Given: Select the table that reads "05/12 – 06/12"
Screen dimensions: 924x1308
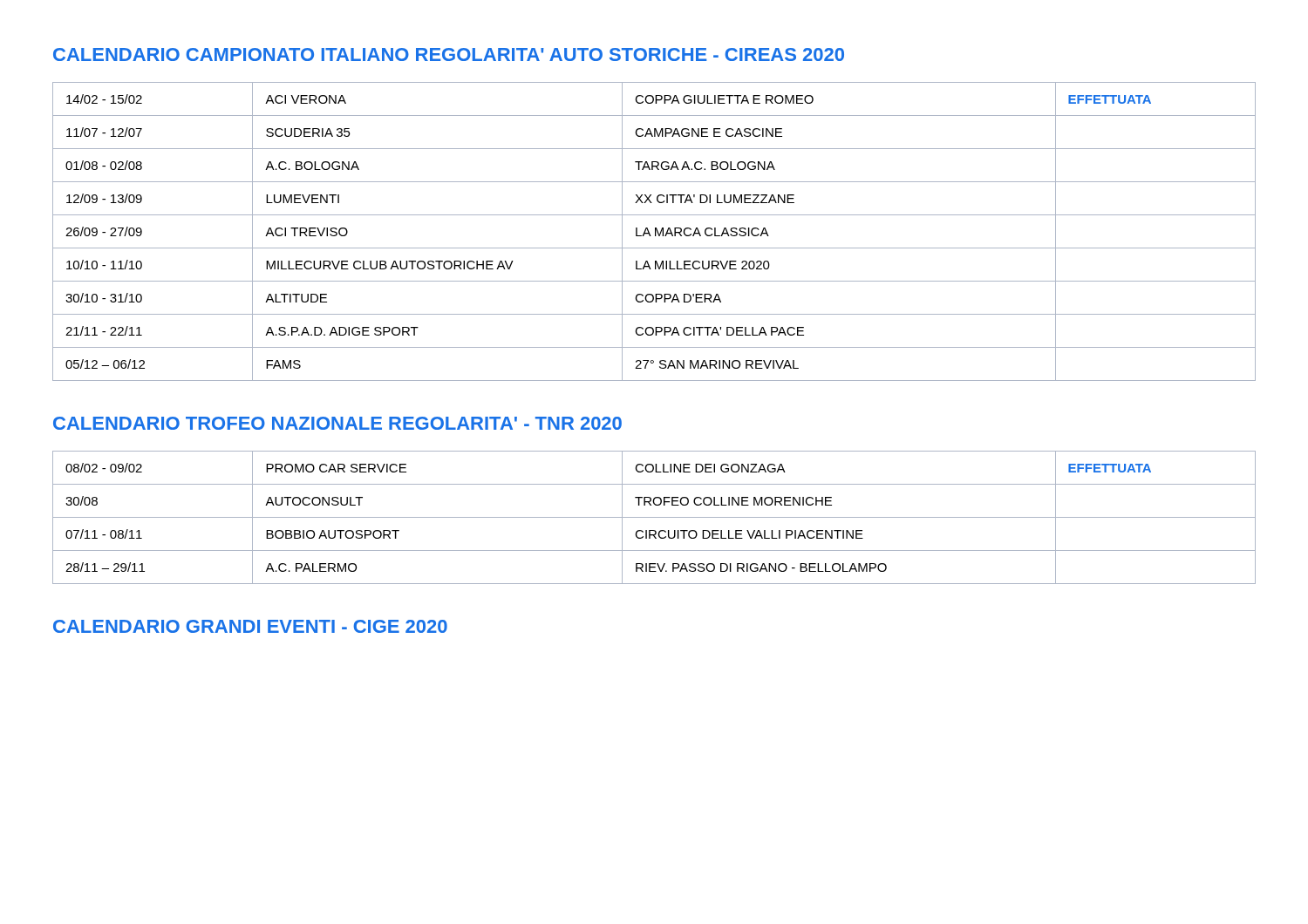Looking at the screenshot, I should click(654, 231).
